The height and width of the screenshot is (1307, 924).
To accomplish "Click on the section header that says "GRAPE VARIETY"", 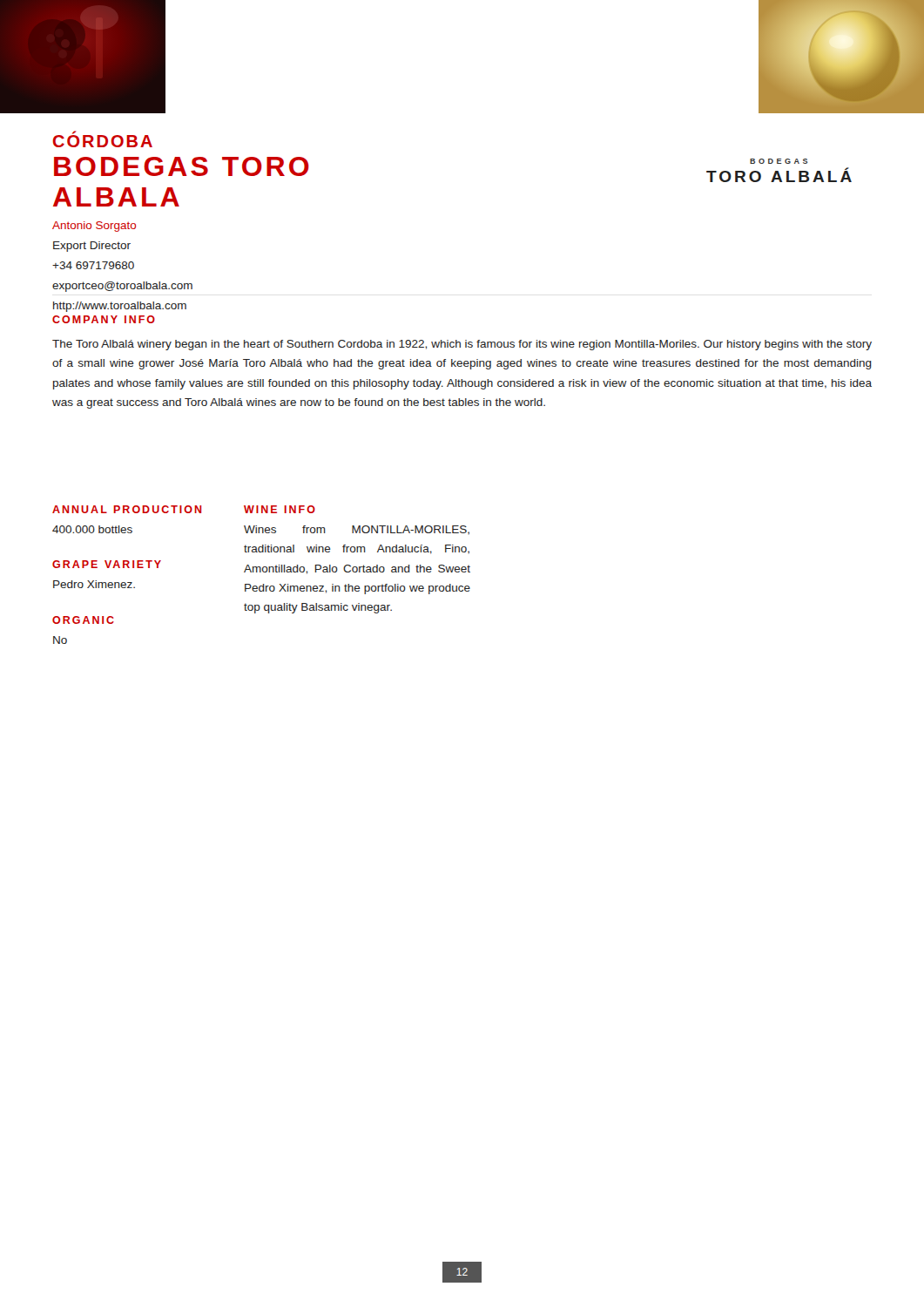I will (108, 565).
